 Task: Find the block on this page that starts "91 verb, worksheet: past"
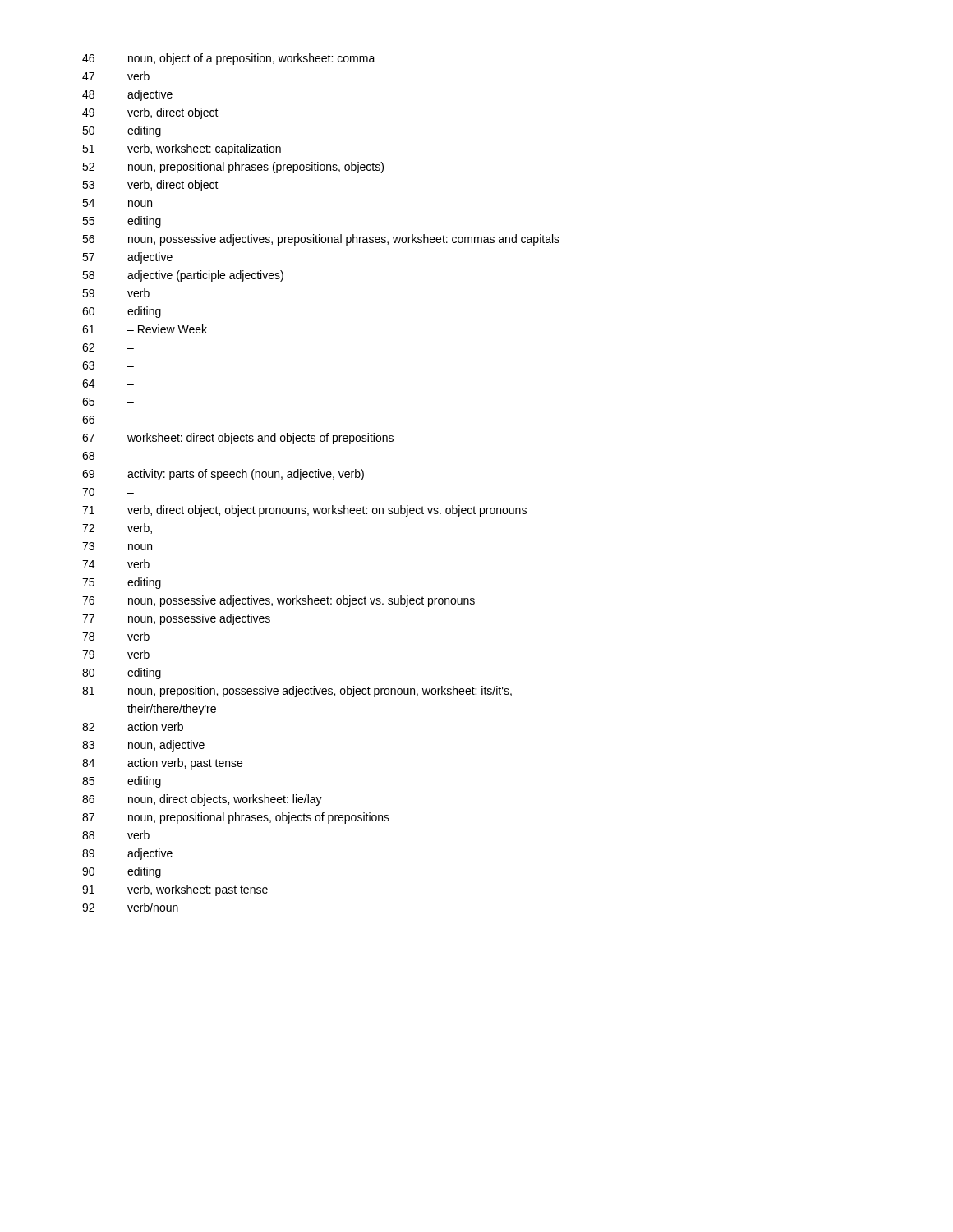(175, 890)
